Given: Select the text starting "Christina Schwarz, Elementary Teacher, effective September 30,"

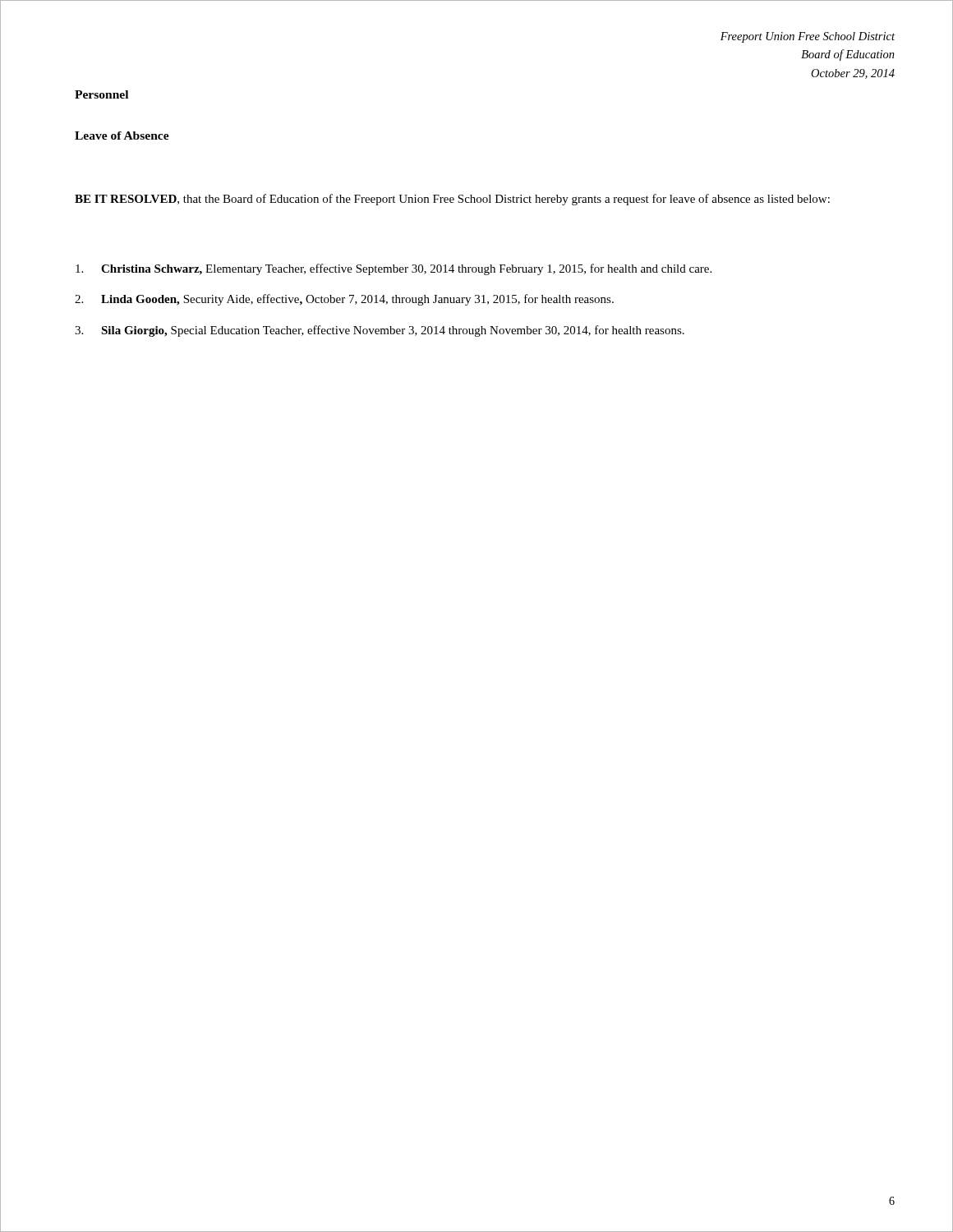Looking at the screenshot, I should [476, 269].
